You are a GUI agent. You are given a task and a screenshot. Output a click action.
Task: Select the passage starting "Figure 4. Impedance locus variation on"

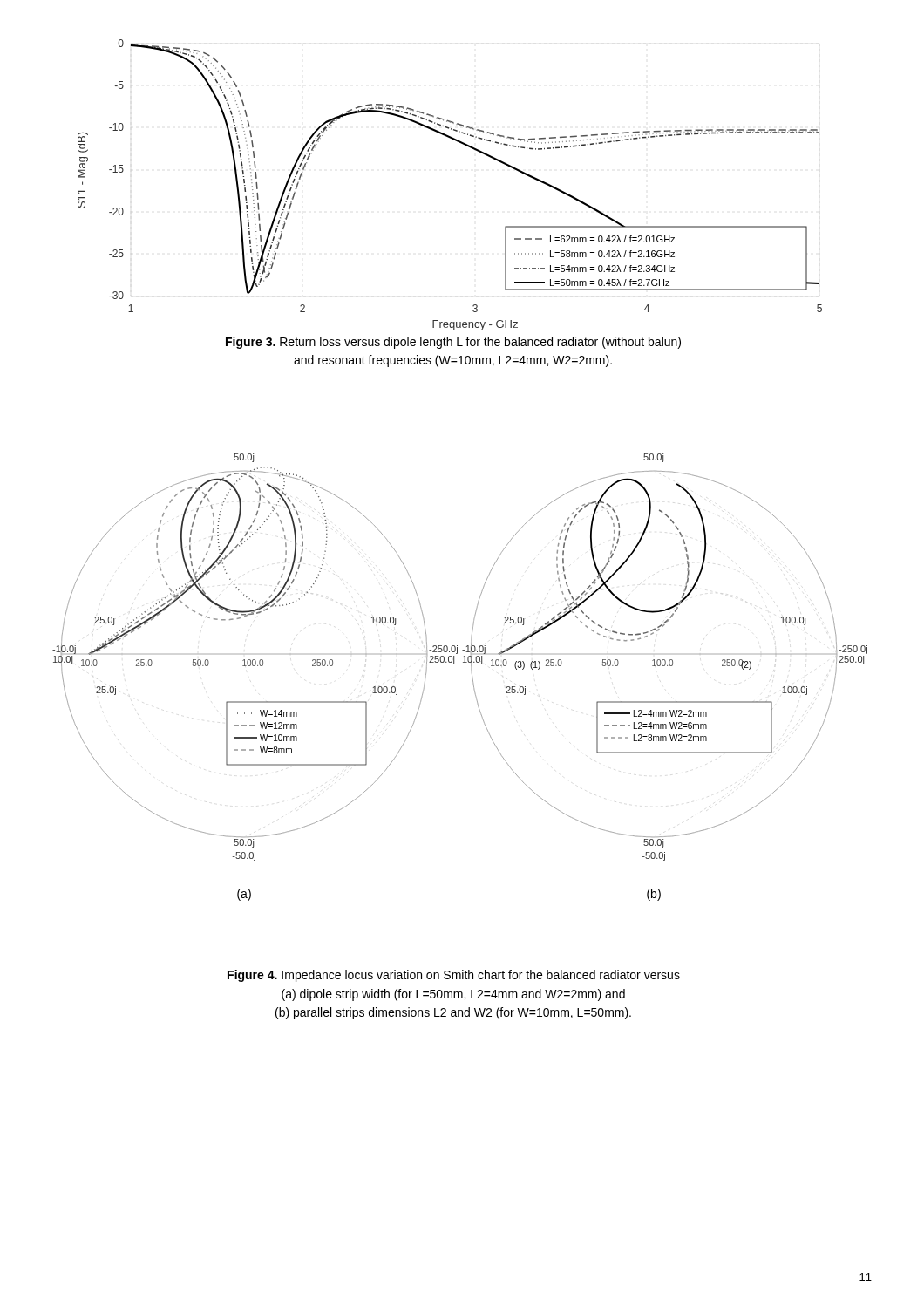[453, 994]
